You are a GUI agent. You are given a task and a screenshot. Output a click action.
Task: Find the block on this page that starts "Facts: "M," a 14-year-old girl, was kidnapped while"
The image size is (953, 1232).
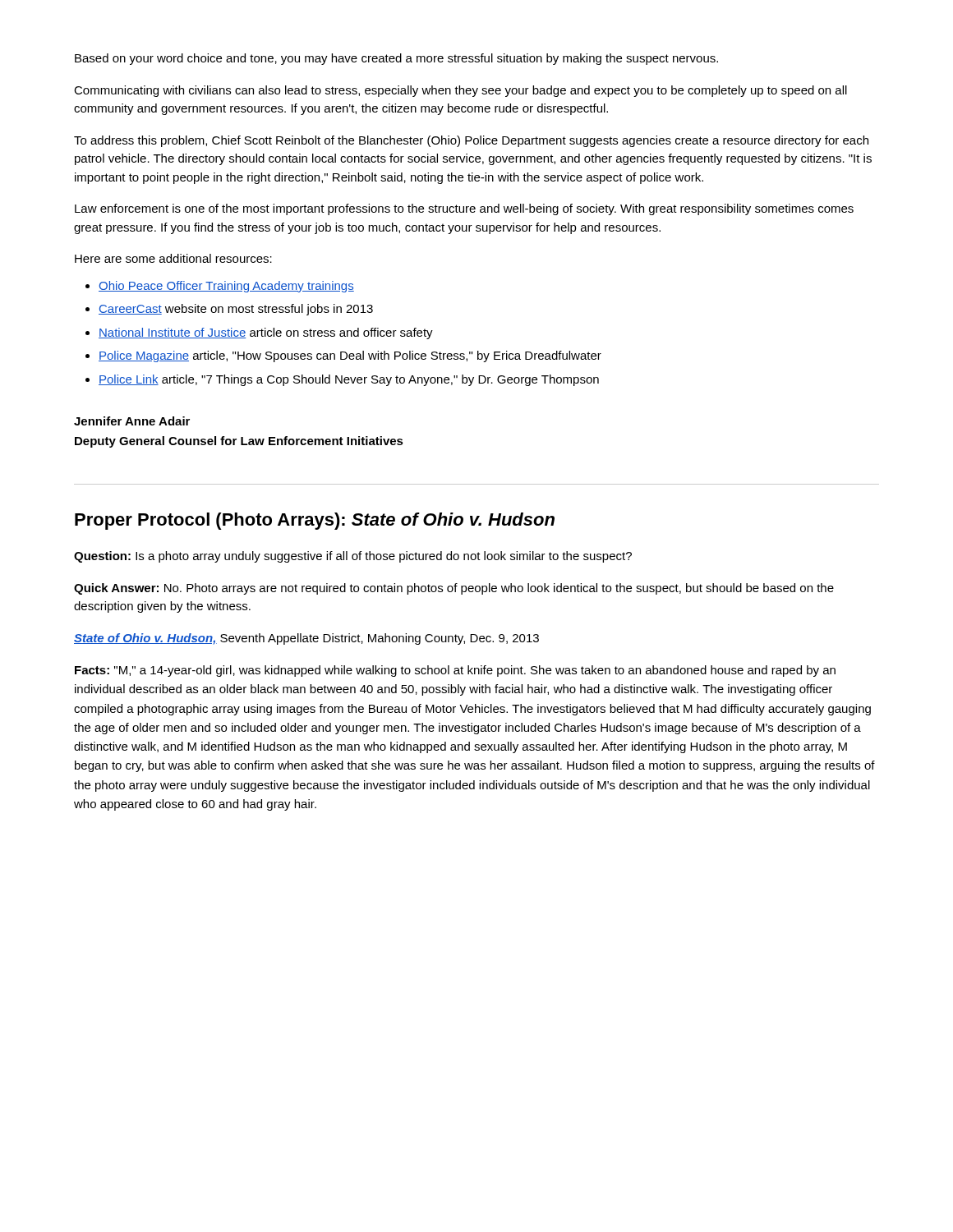click(474, 737)
